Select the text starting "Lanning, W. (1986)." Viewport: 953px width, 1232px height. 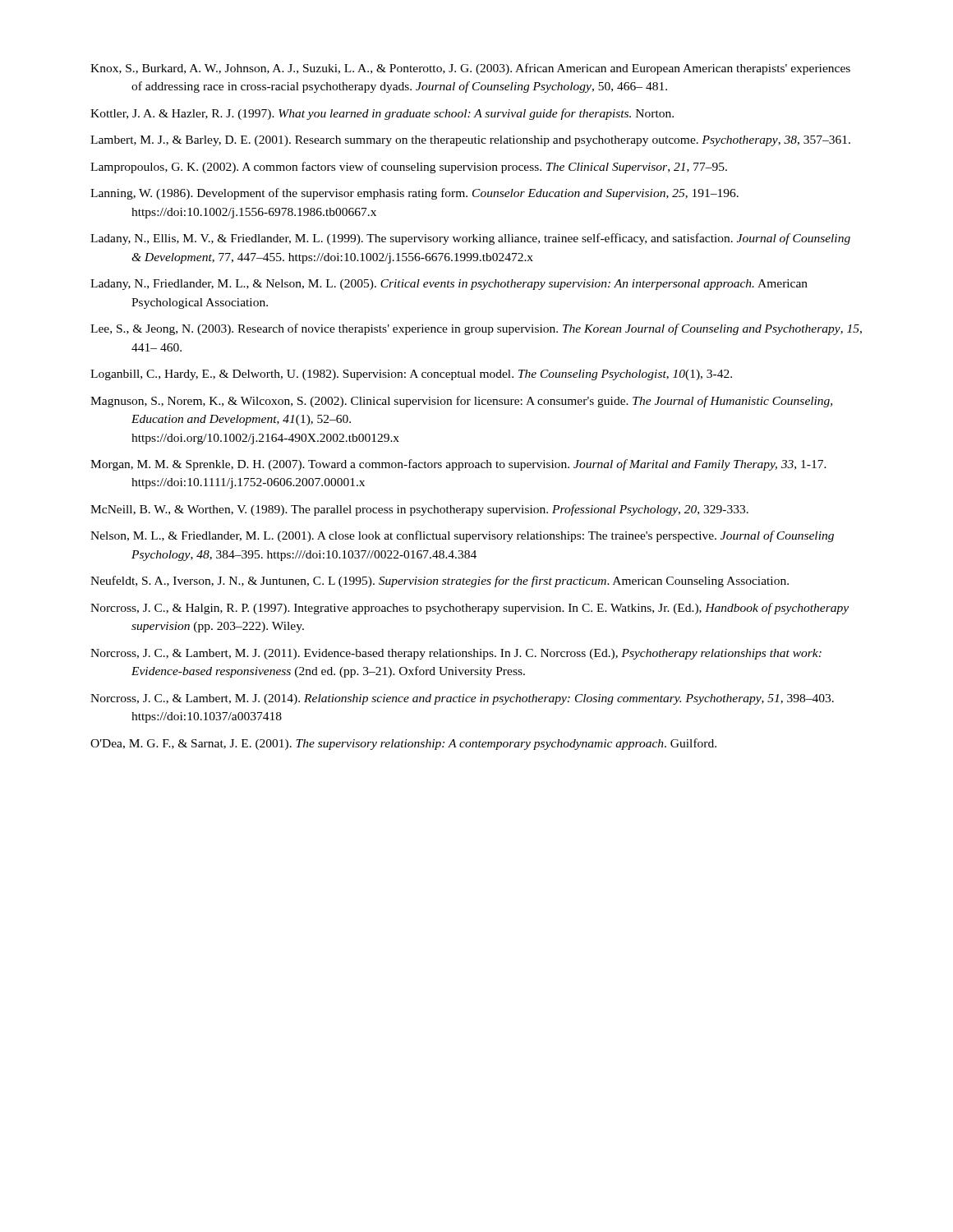click(x=415, y=202)
